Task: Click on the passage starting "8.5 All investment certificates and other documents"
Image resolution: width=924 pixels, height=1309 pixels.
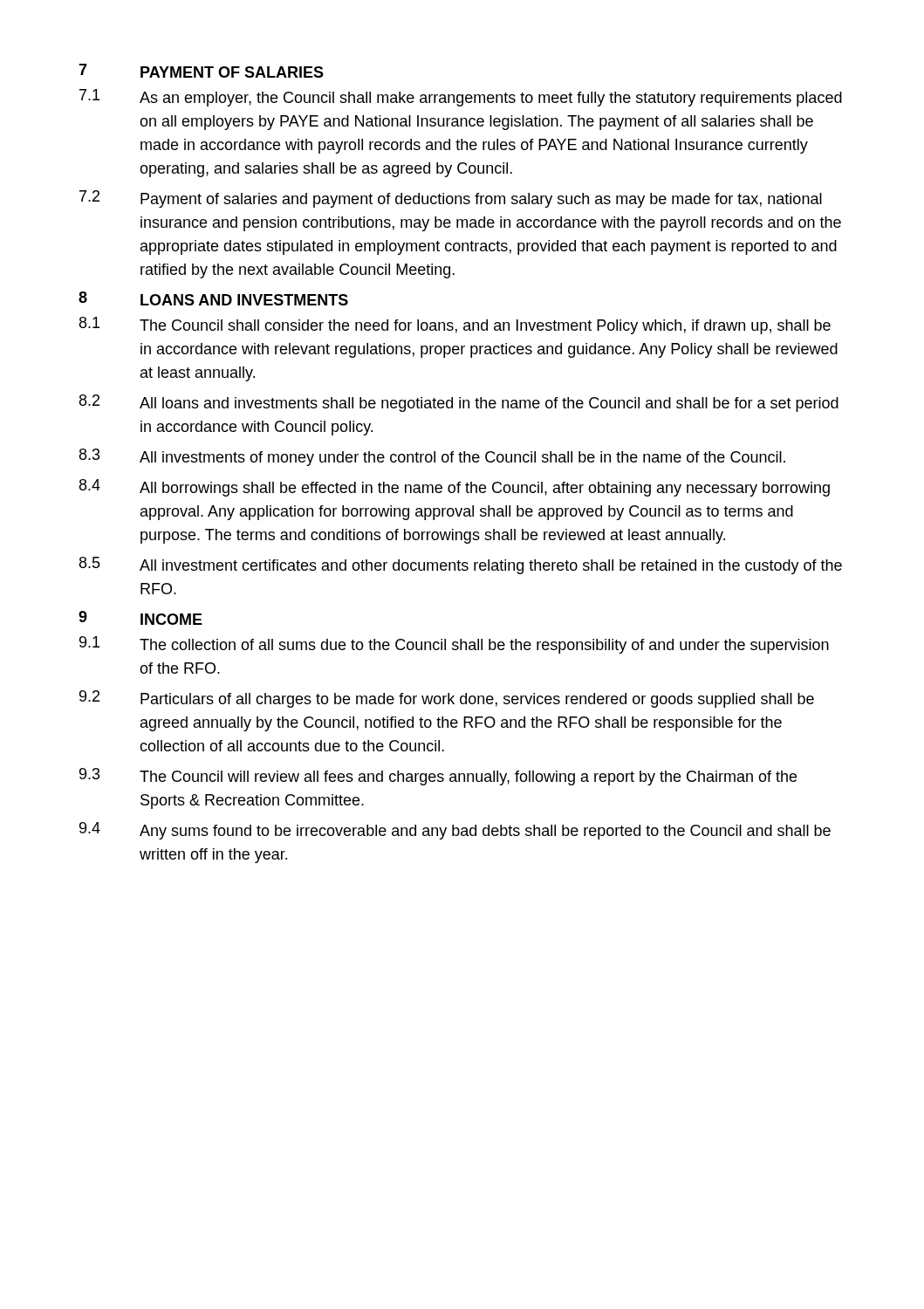Action: 462,578
